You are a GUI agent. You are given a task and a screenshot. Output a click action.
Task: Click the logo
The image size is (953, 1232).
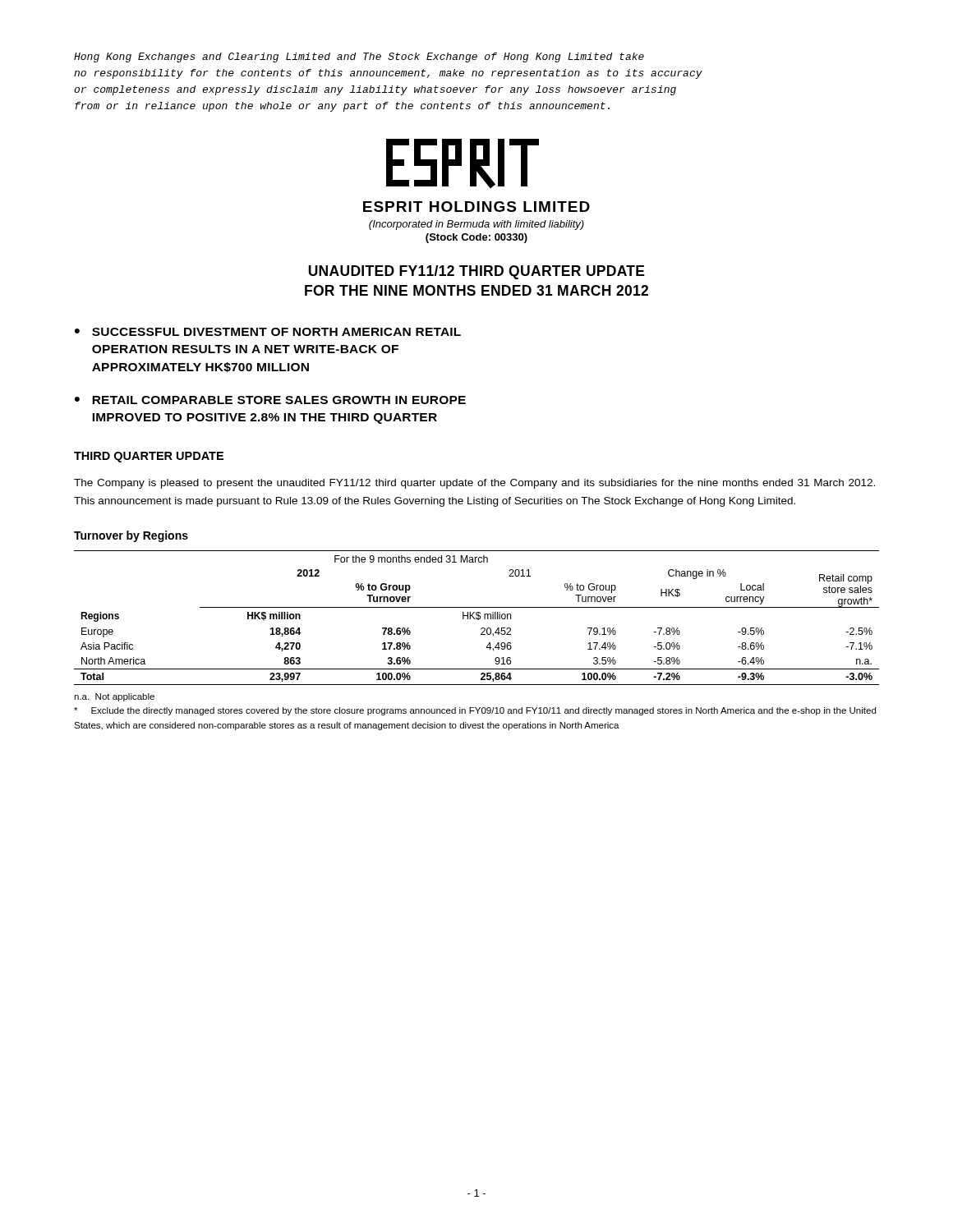pyautogui.click(x=476, y=191)
